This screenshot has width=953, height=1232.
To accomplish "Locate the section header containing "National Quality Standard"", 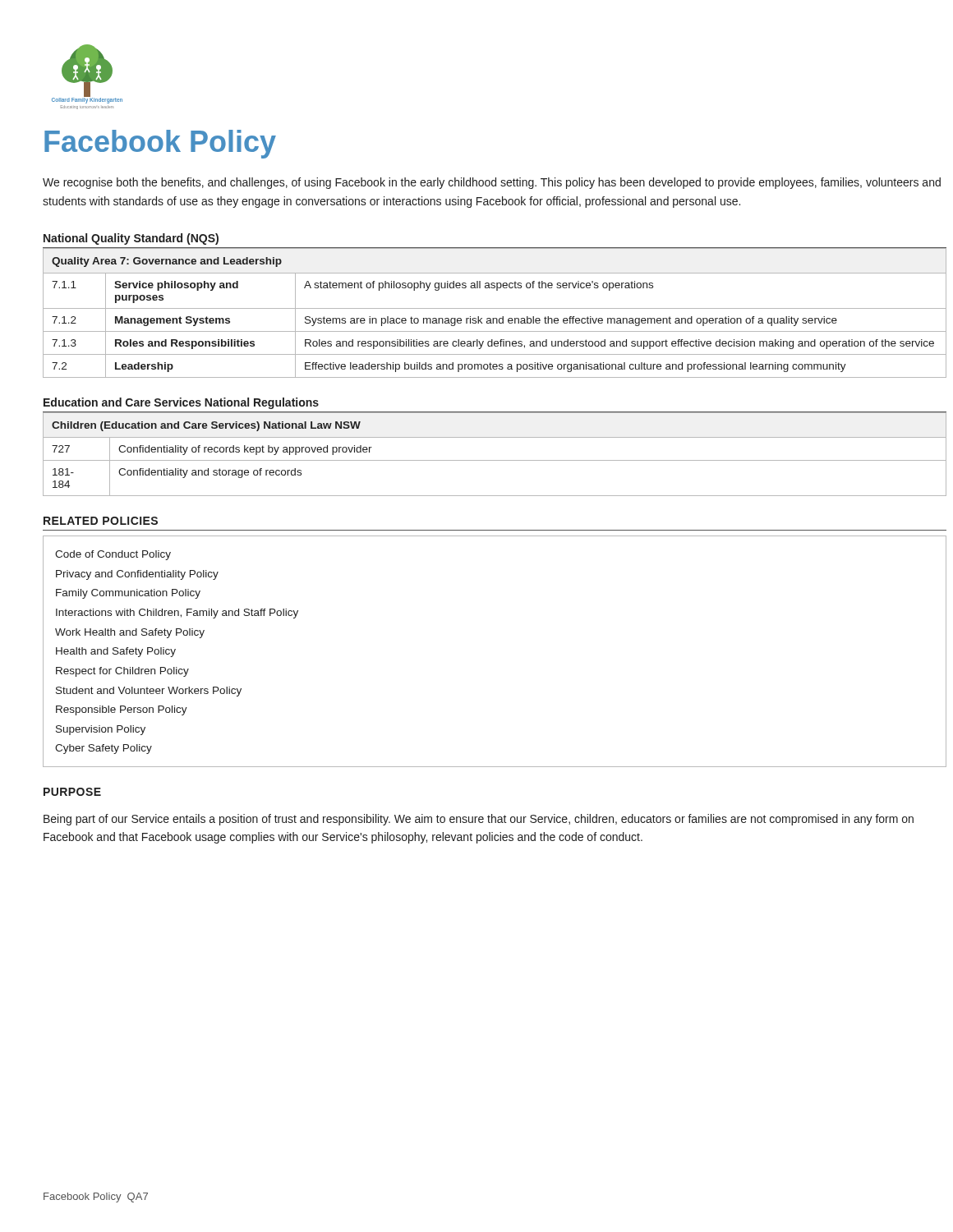I will [495, 240].
